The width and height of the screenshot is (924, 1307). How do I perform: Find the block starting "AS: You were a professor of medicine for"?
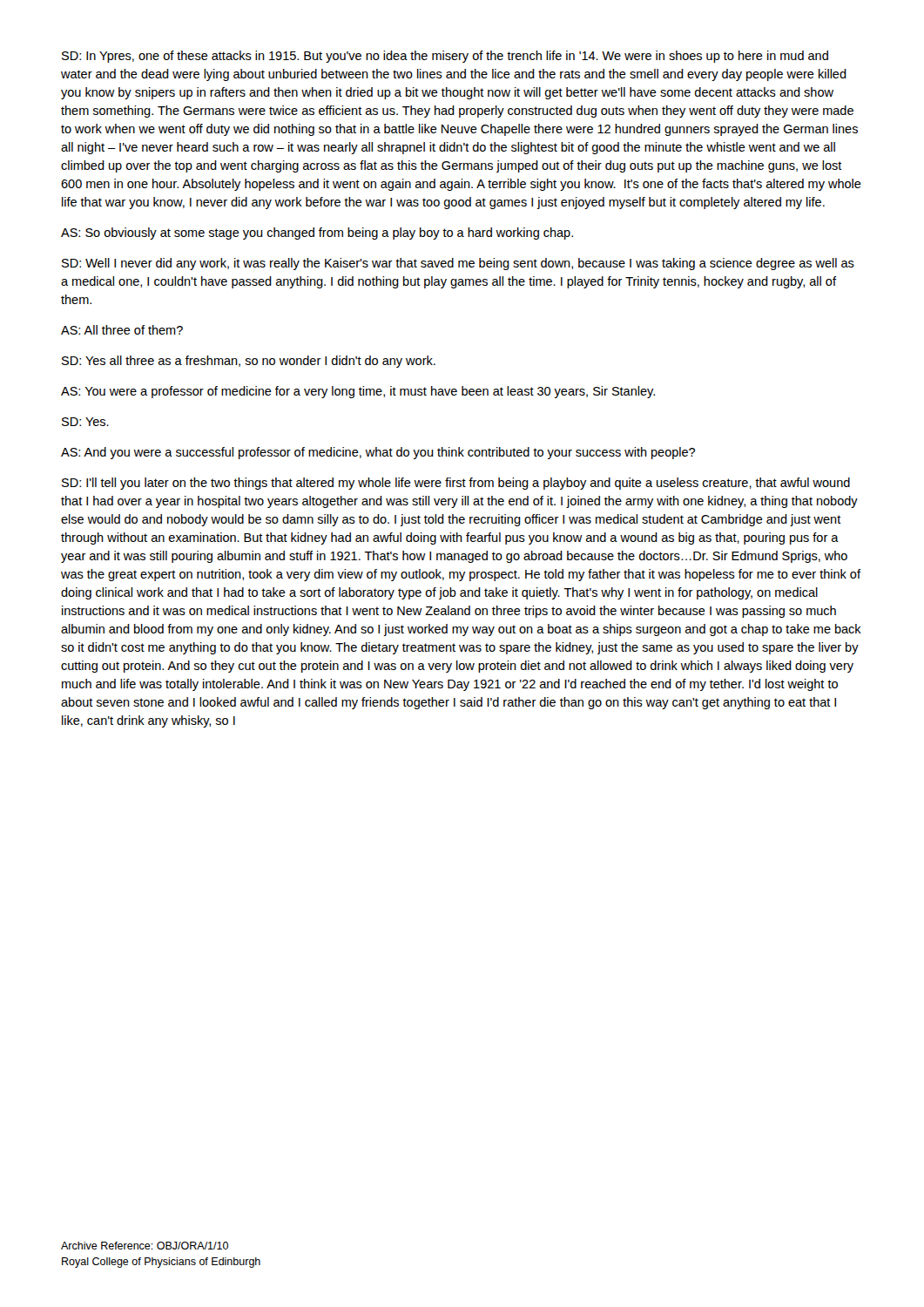(358, 391)
